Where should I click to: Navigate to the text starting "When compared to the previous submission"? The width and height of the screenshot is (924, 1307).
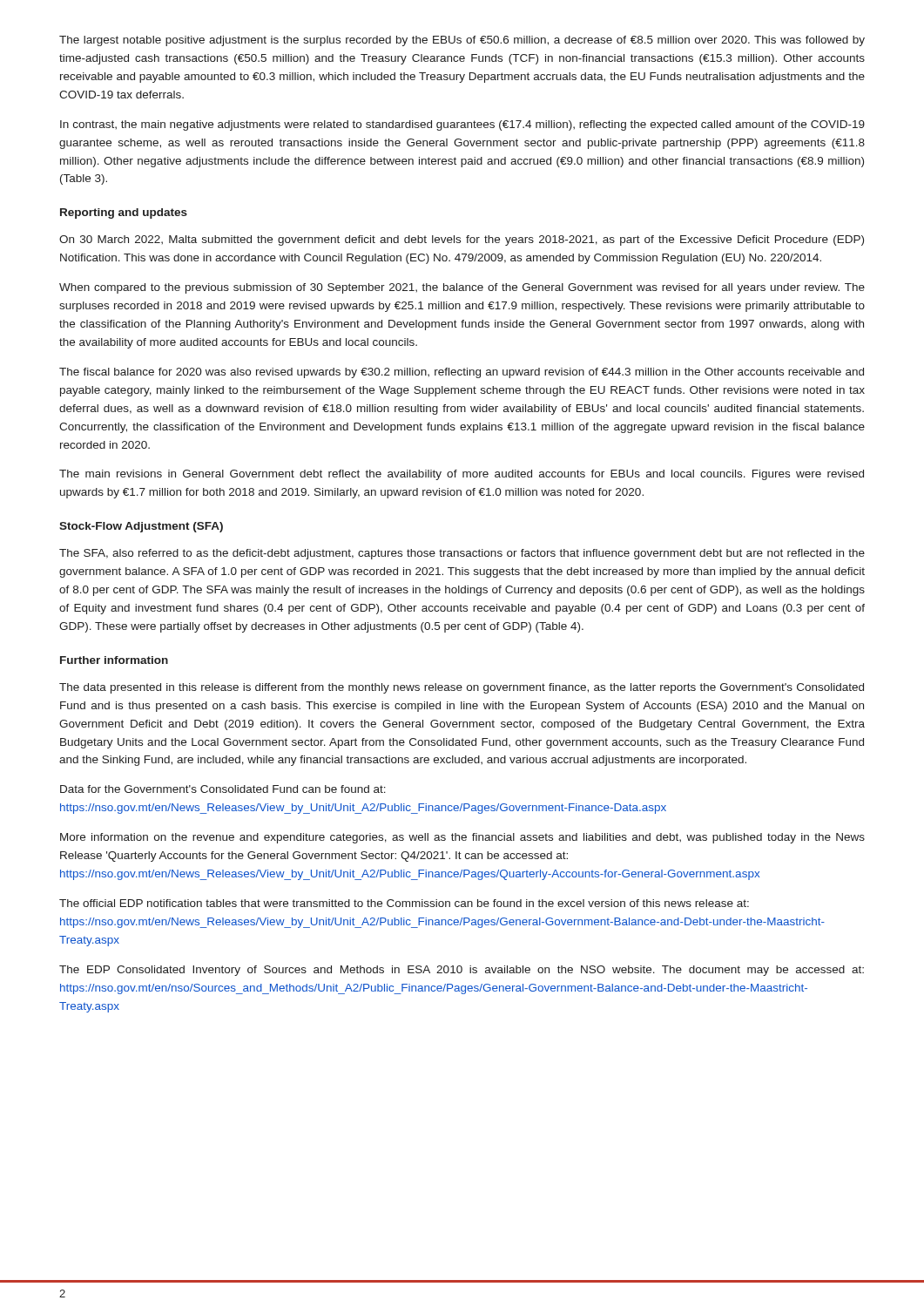click(462, 315)
